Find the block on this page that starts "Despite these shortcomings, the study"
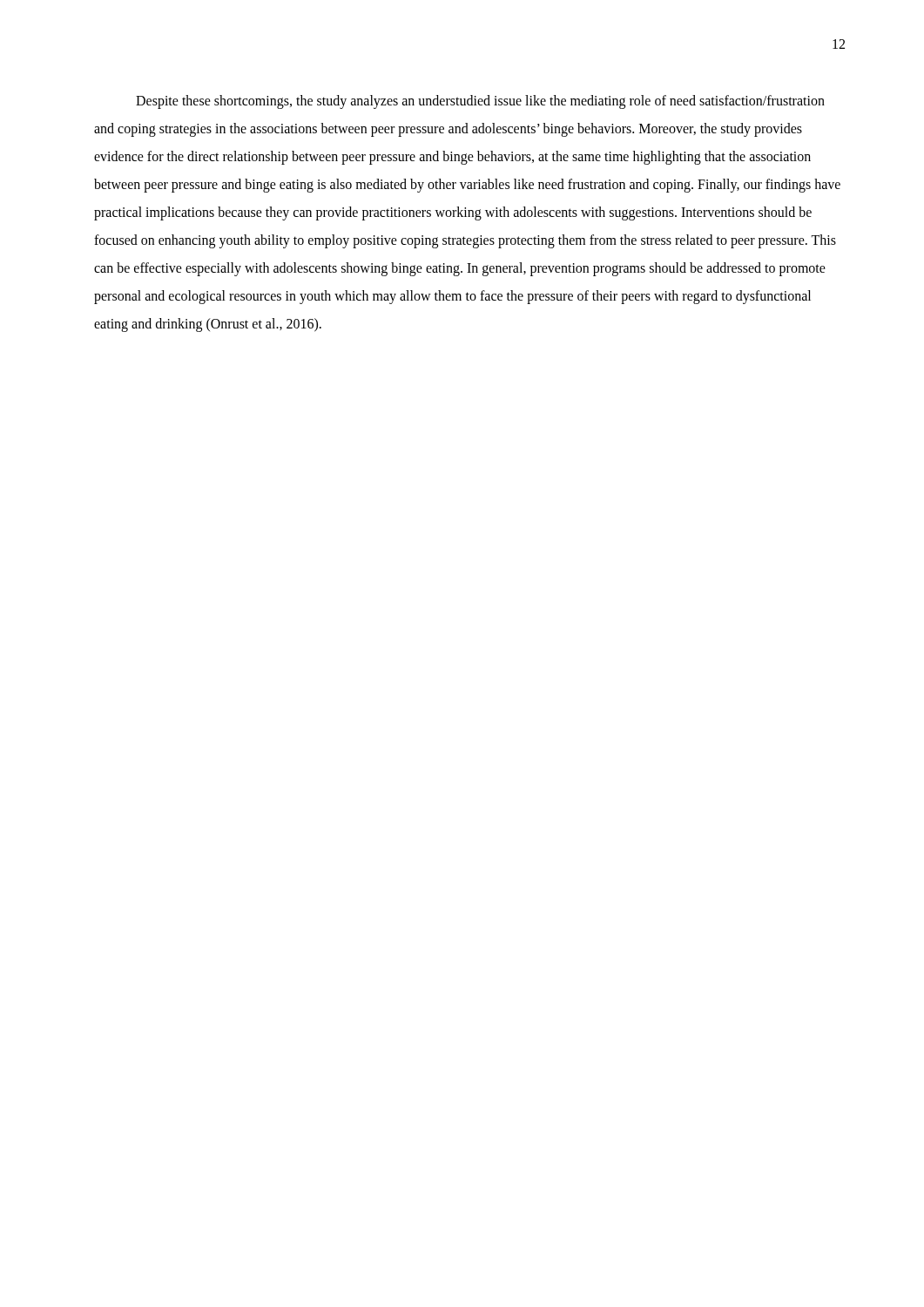The image size is (924, 1307). 470,213
